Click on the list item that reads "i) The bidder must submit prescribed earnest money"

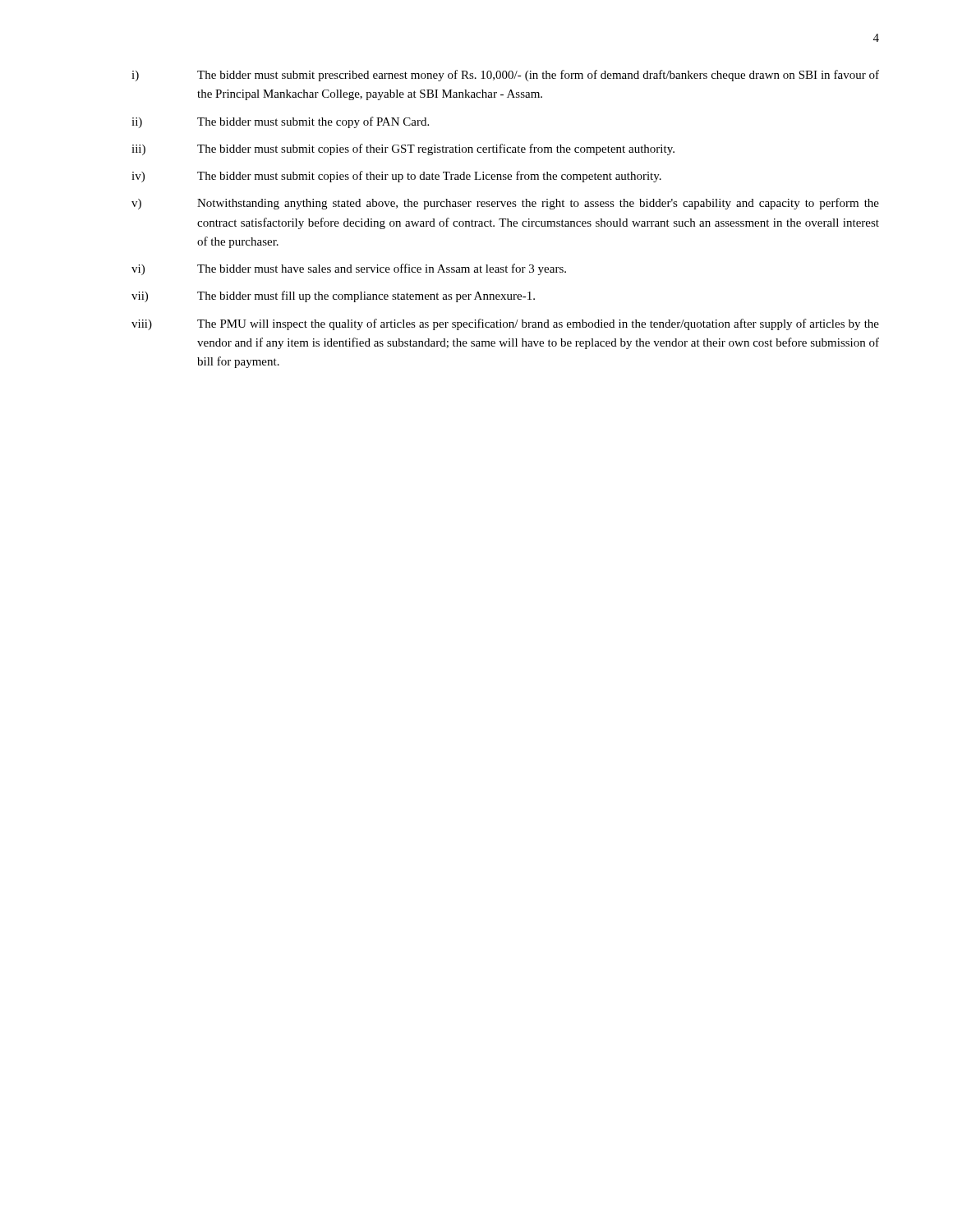click(x=505, y=85)
